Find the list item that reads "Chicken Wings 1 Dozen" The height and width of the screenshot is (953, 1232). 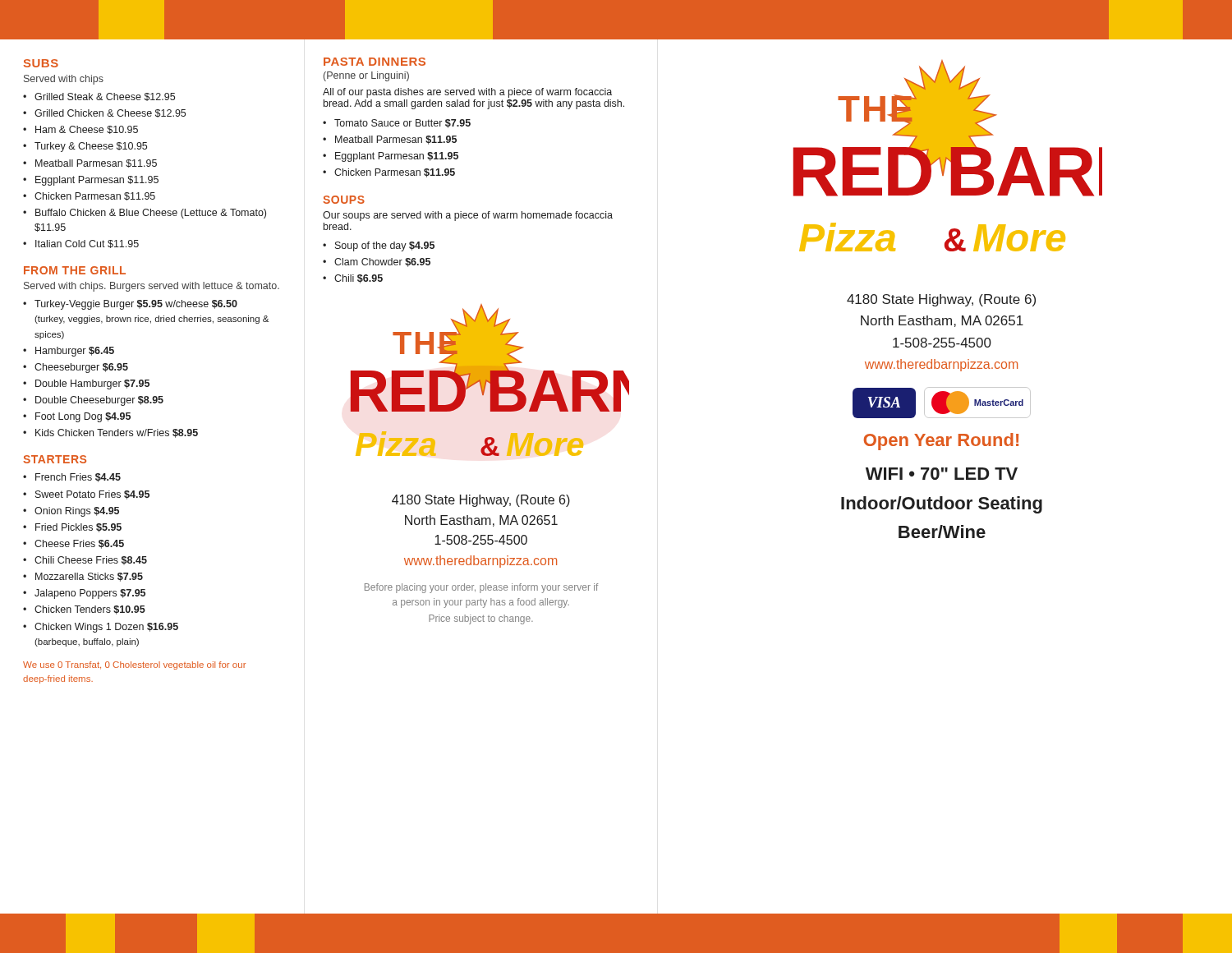pos(106,633)
